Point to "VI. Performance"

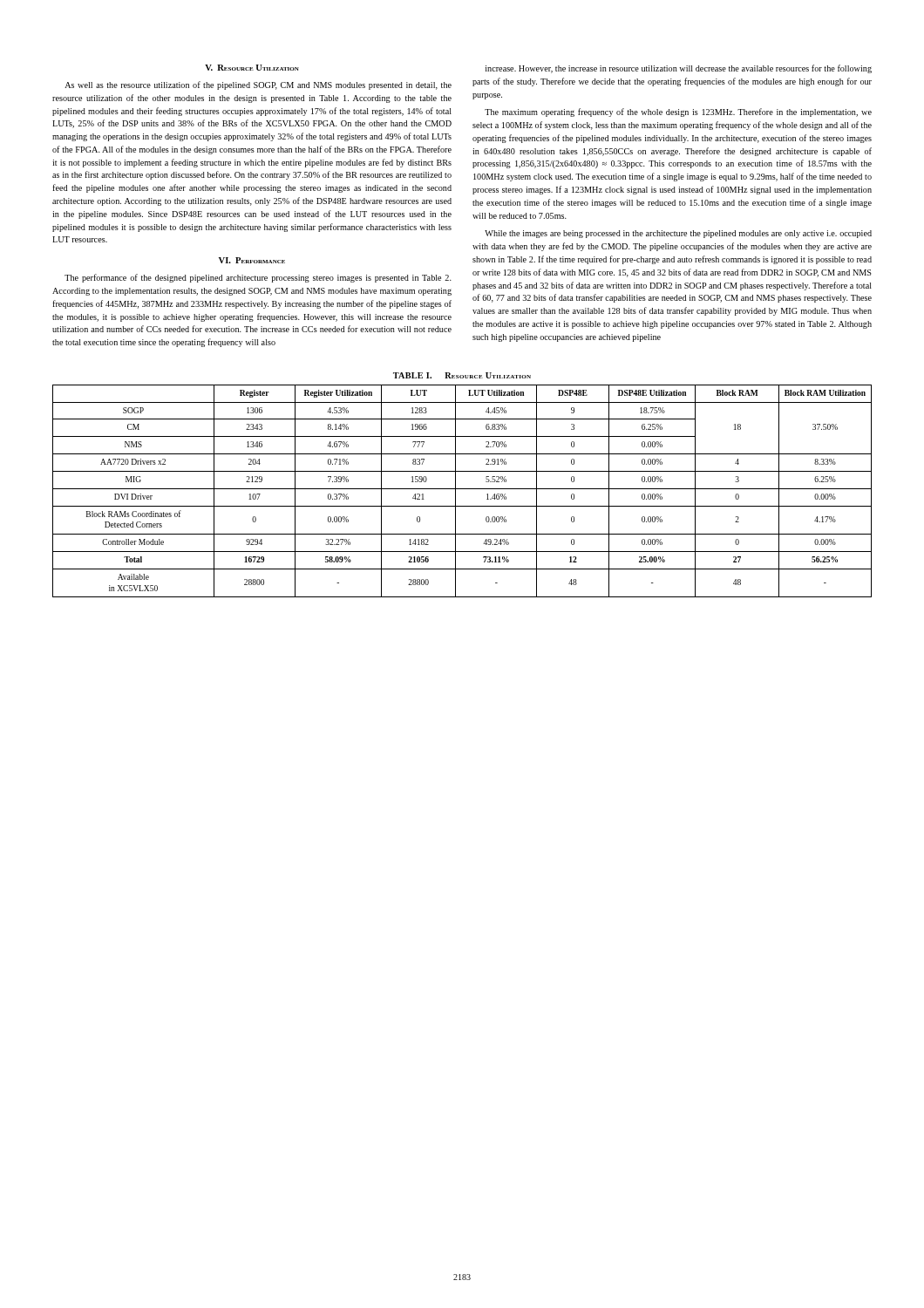252,260
